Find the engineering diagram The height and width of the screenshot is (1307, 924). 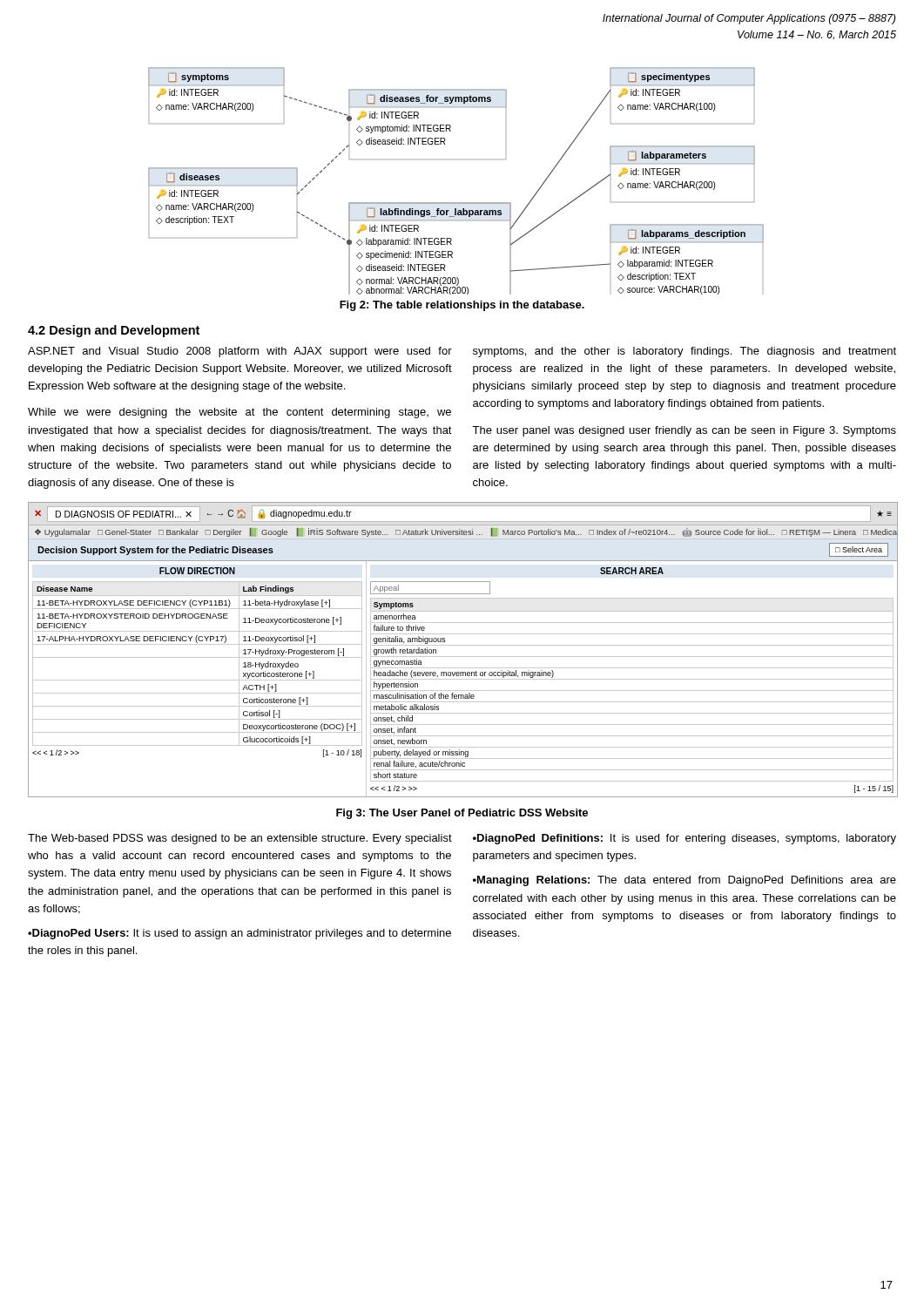(462, 168)
